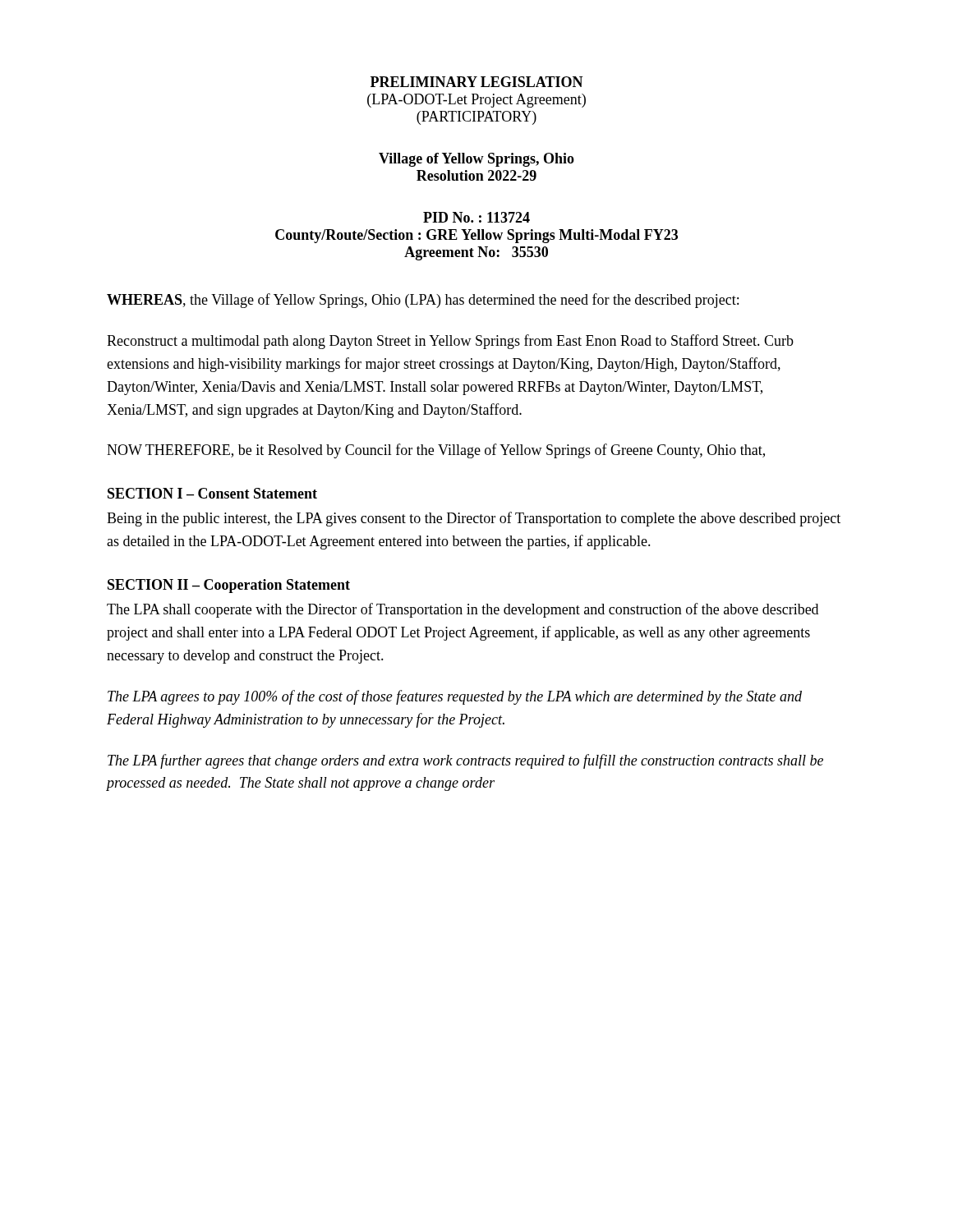Click where it says "SECTION II – Cooperation Statement"
The image size is (953, 1232).
228,585
